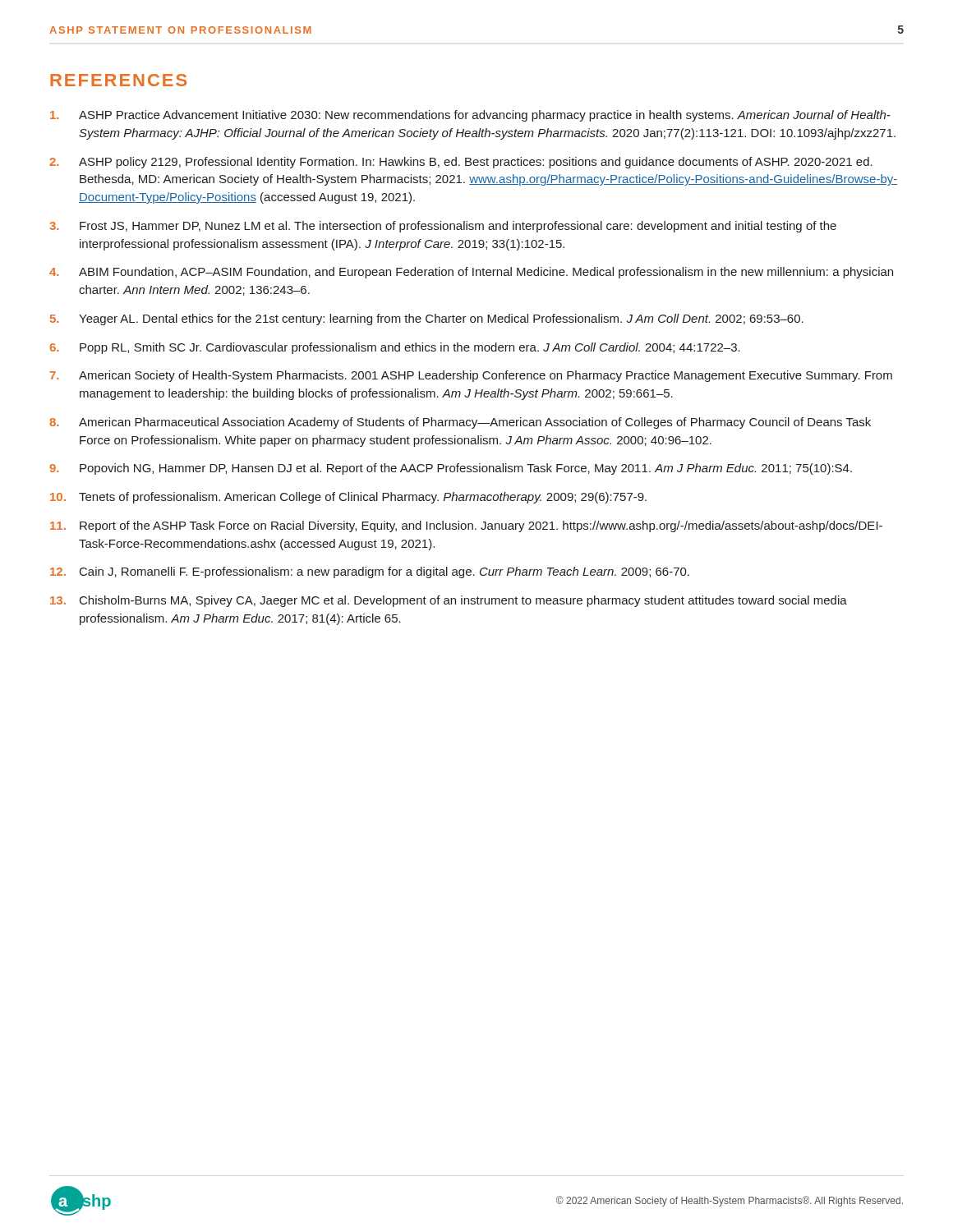Click the passage that begins "9. Popovich NG, Hammer DP, Hansen DJ"
Screen dimensions: 1232x953
[x=476, y=468]
